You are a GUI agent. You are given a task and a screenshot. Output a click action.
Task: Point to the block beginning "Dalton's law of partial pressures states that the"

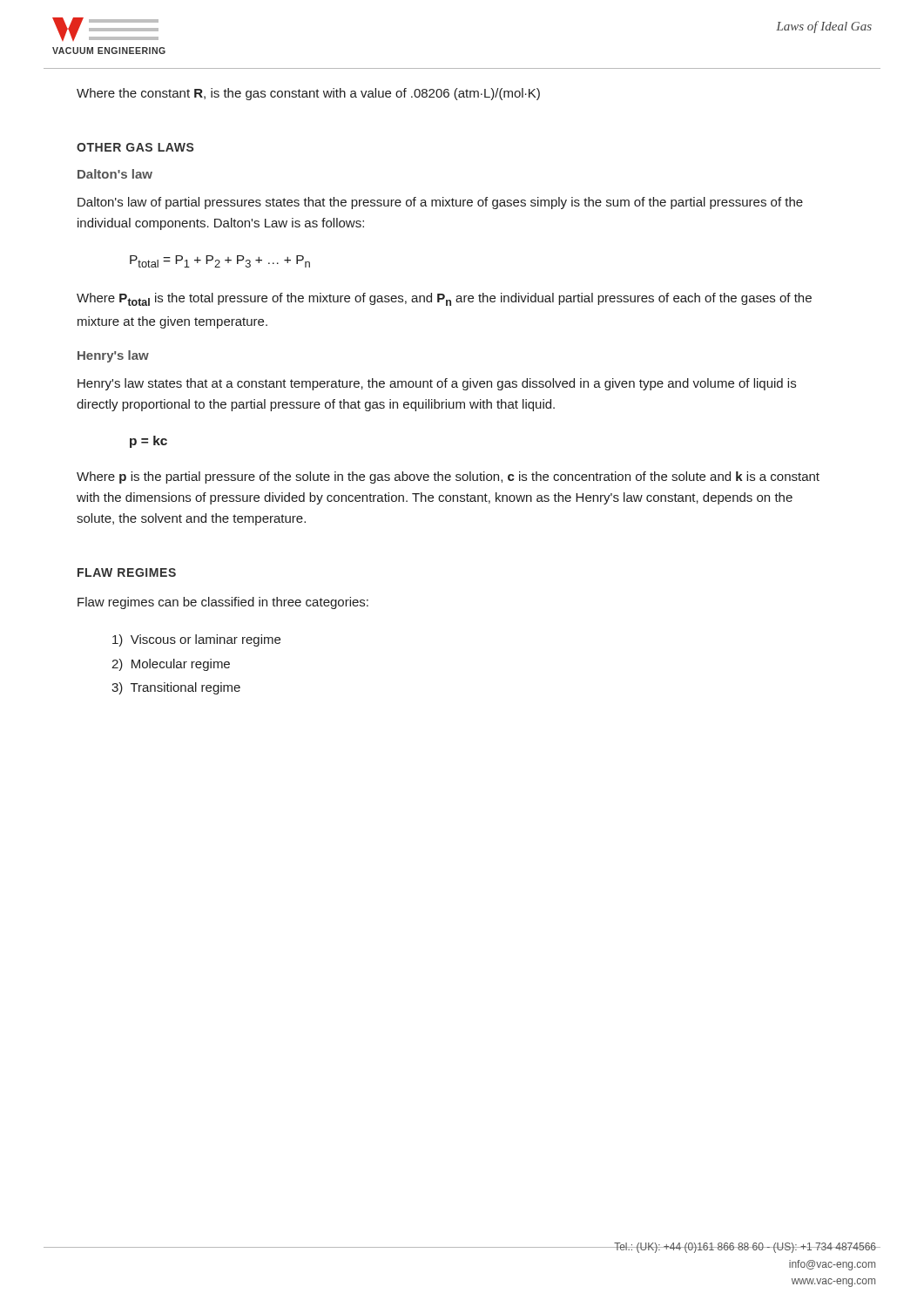[x=455, y=212]
